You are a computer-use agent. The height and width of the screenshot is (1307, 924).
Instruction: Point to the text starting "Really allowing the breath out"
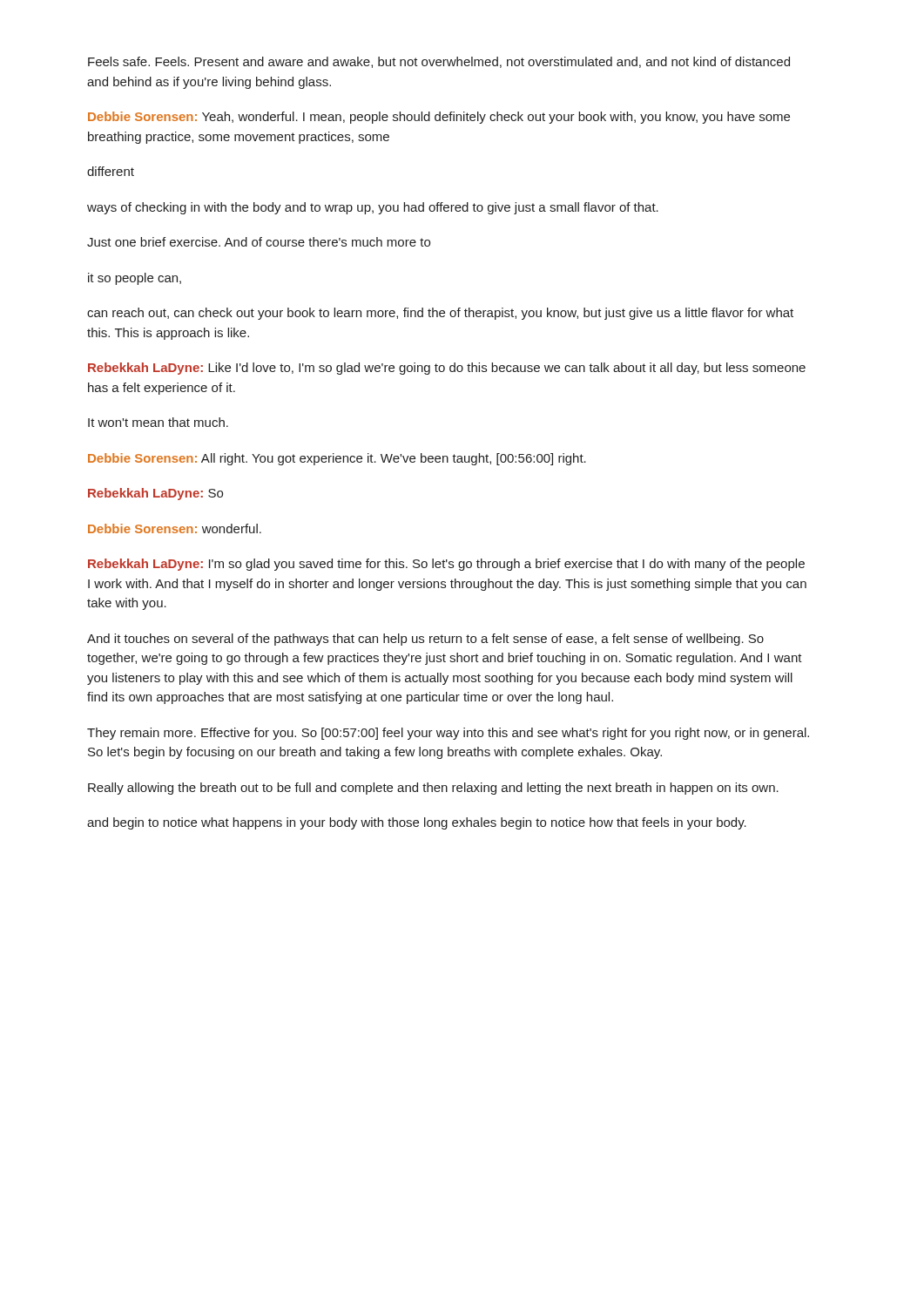point(433,787)
